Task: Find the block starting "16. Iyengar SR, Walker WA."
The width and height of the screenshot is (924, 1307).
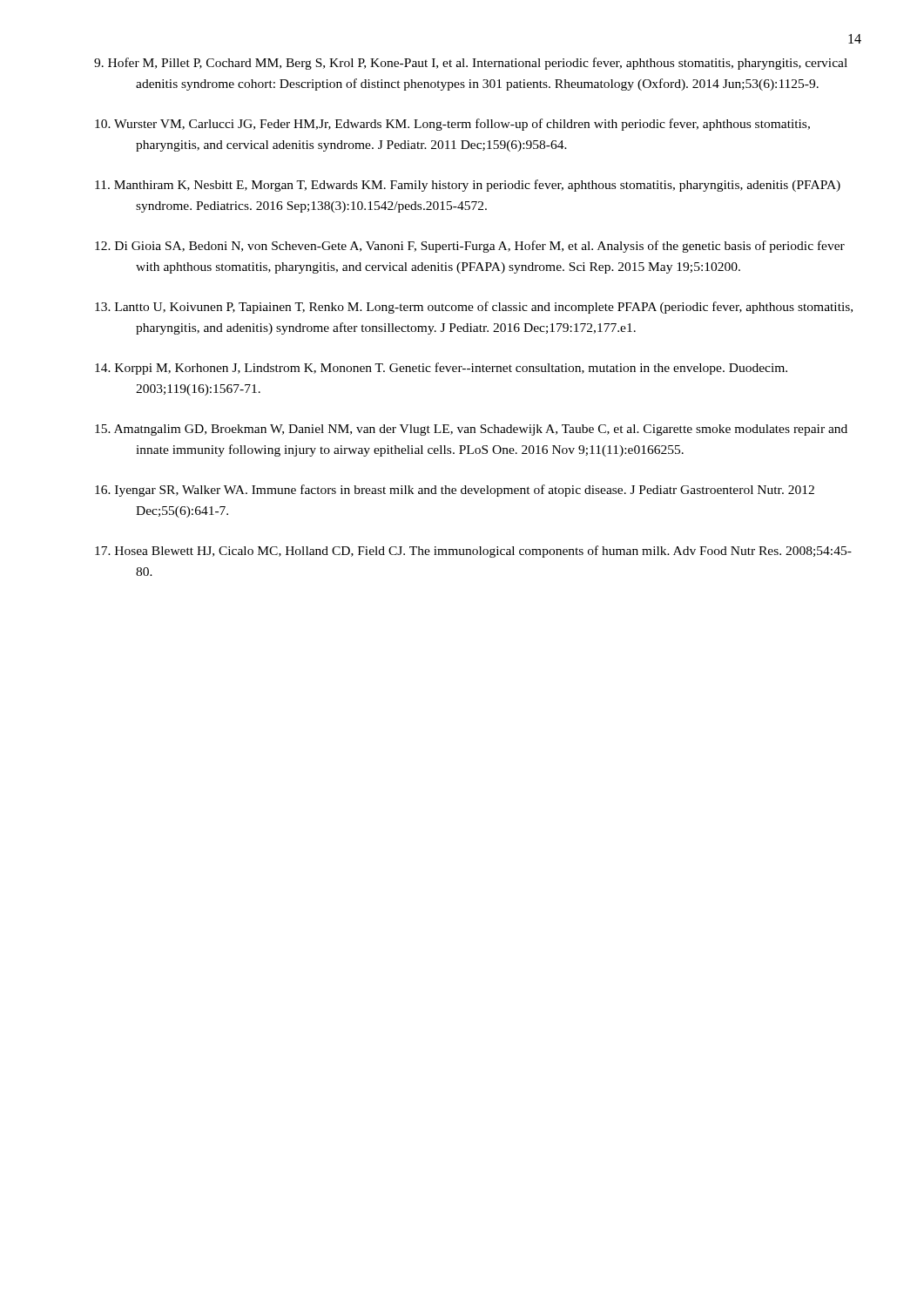Action: click(x=454, y=500)
